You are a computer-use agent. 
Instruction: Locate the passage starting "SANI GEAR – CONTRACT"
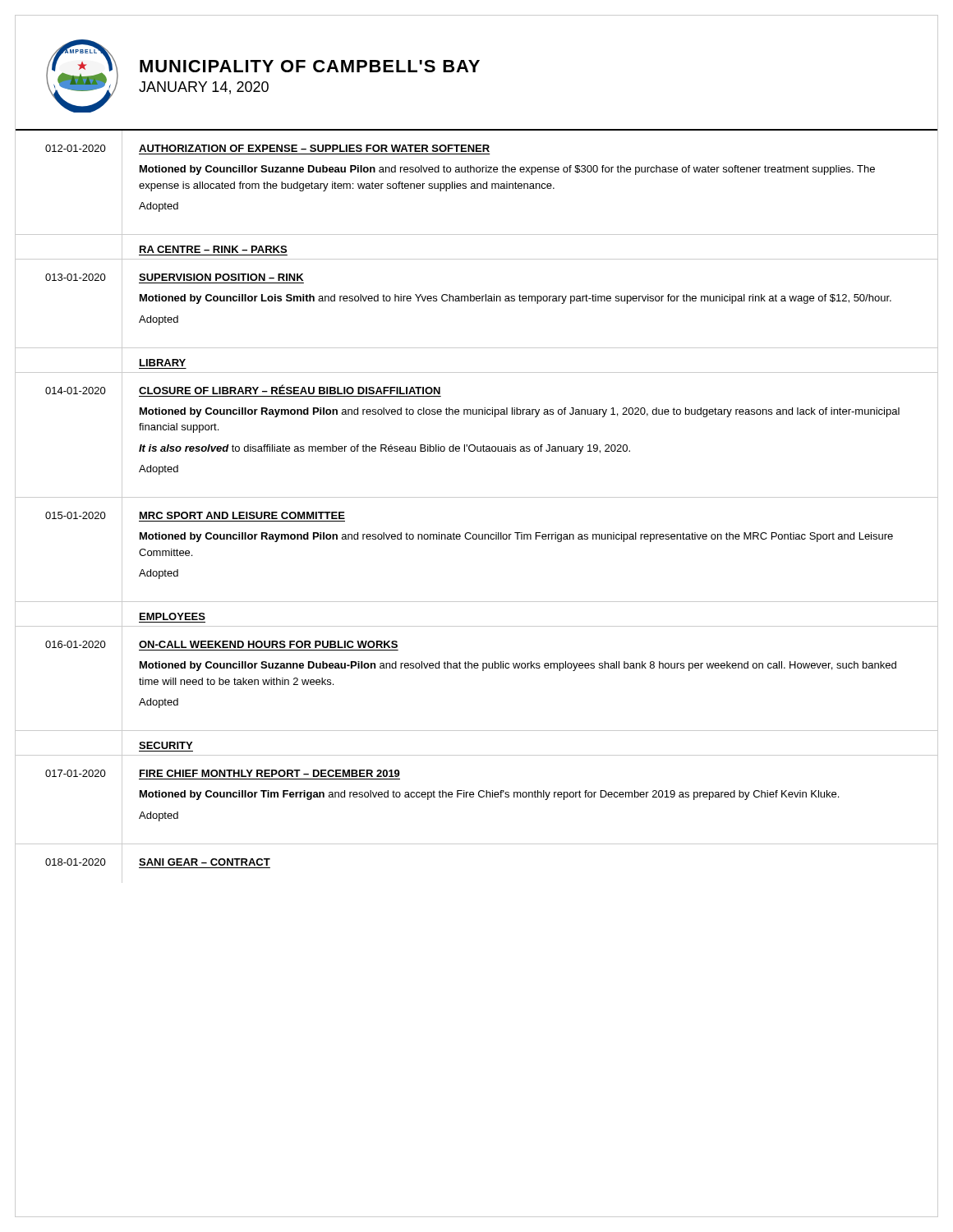click(x=204, y=862)
